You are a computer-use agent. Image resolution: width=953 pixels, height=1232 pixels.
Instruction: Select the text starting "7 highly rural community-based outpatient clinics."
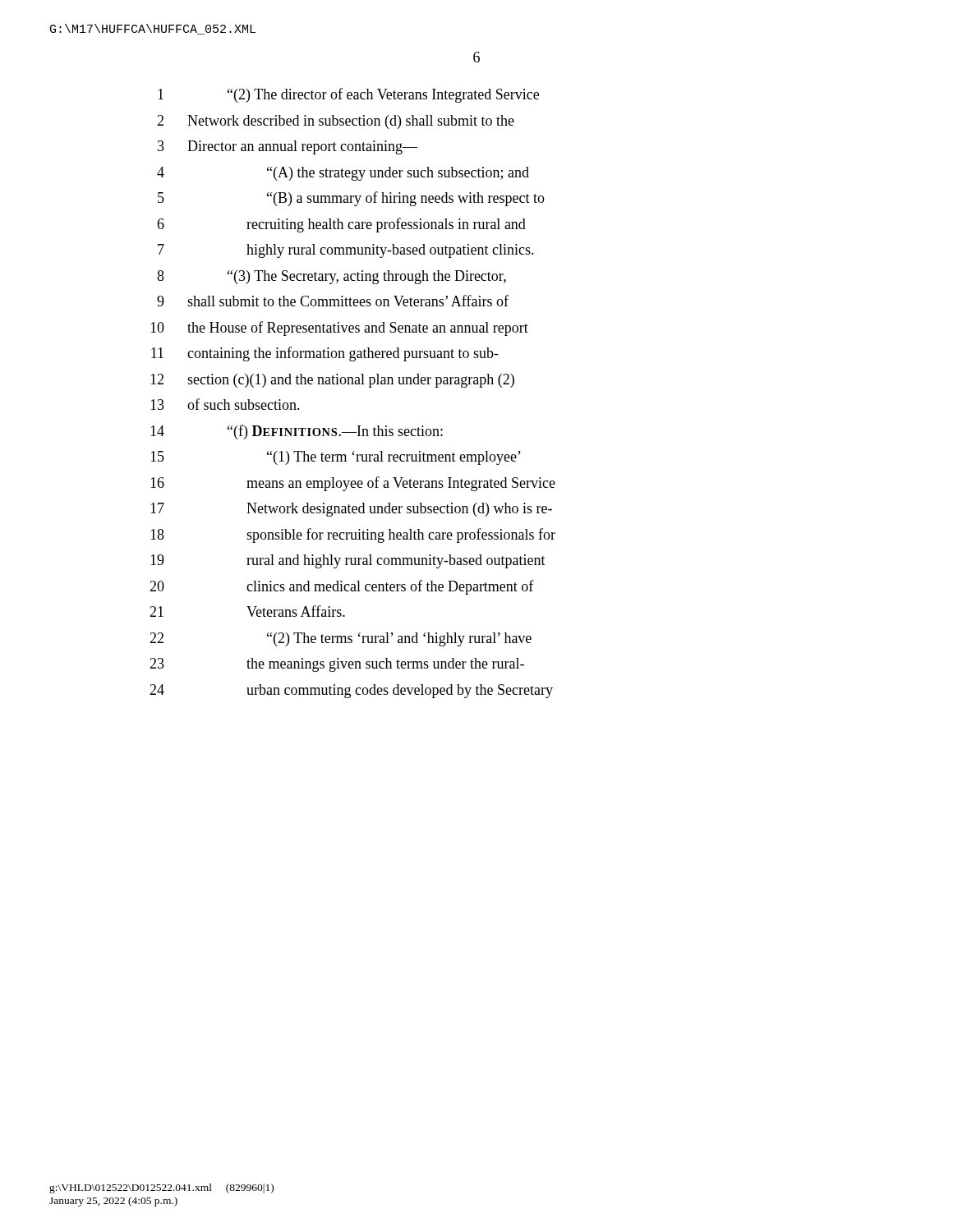[x=325, y=250]
